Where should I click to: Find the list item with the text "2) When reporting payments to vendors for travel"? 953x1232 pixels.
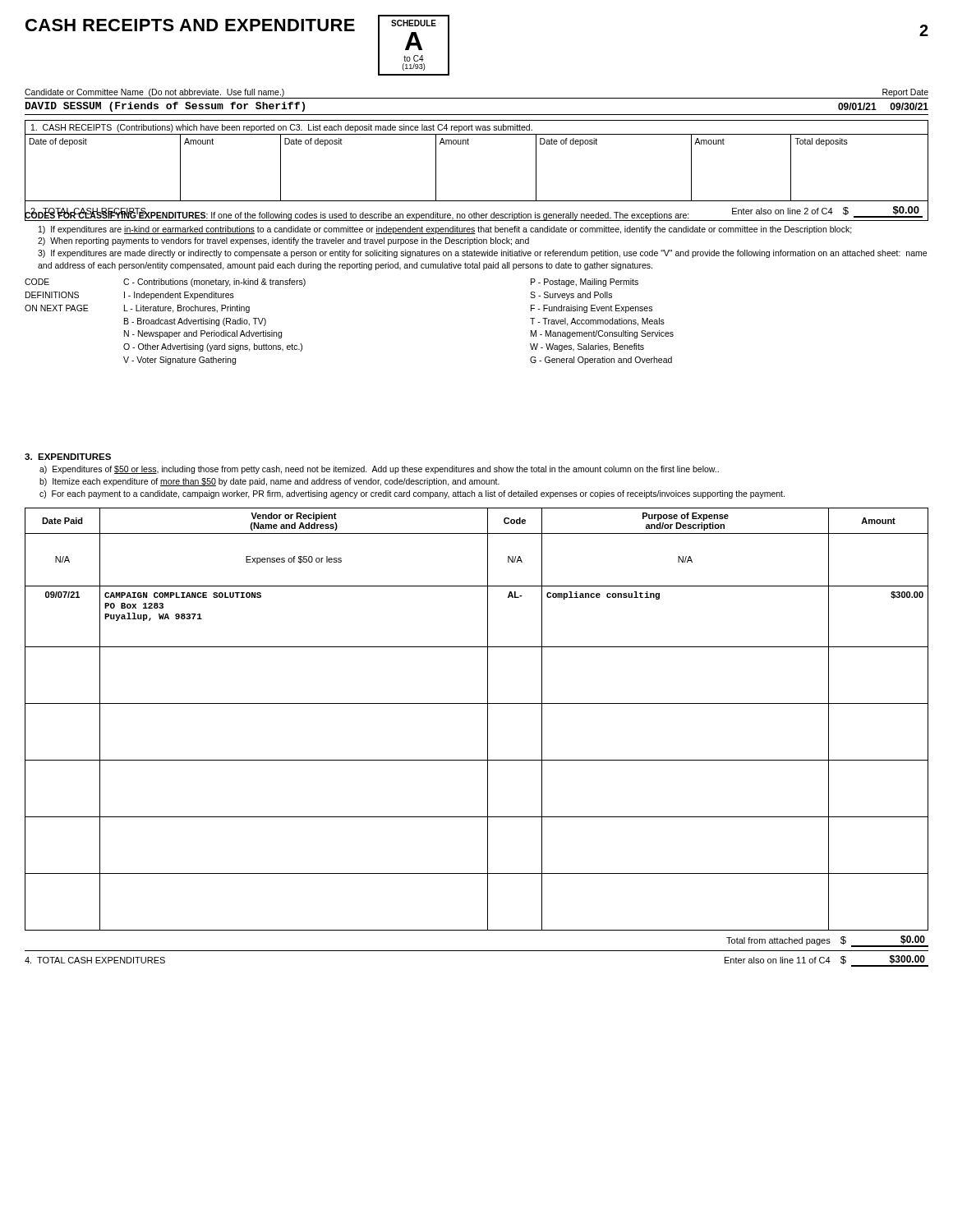tap(284, 241)
